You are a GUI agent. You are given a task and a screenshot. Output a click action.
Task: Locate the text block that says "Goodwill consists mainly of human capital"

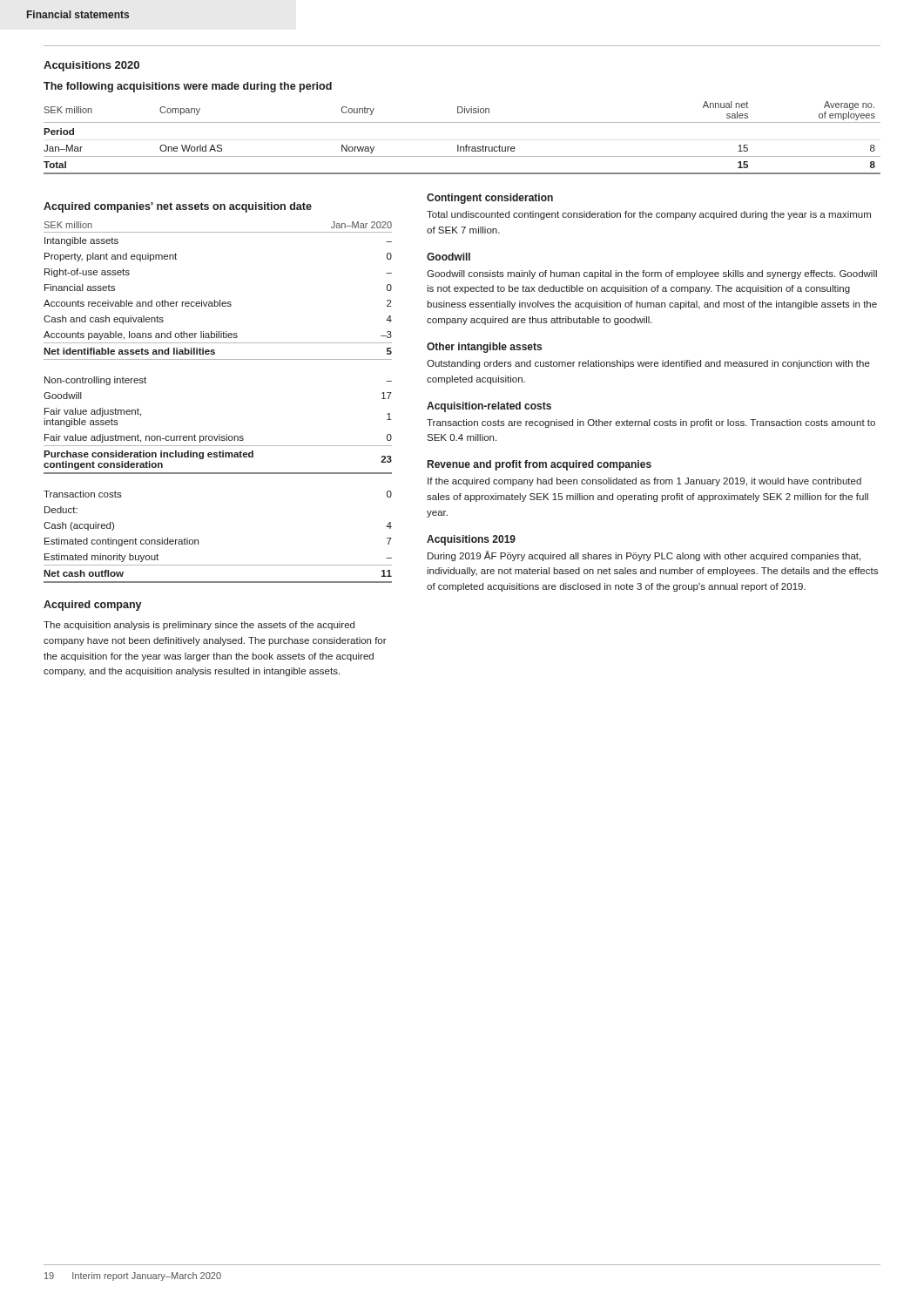[x=652, y=297]
